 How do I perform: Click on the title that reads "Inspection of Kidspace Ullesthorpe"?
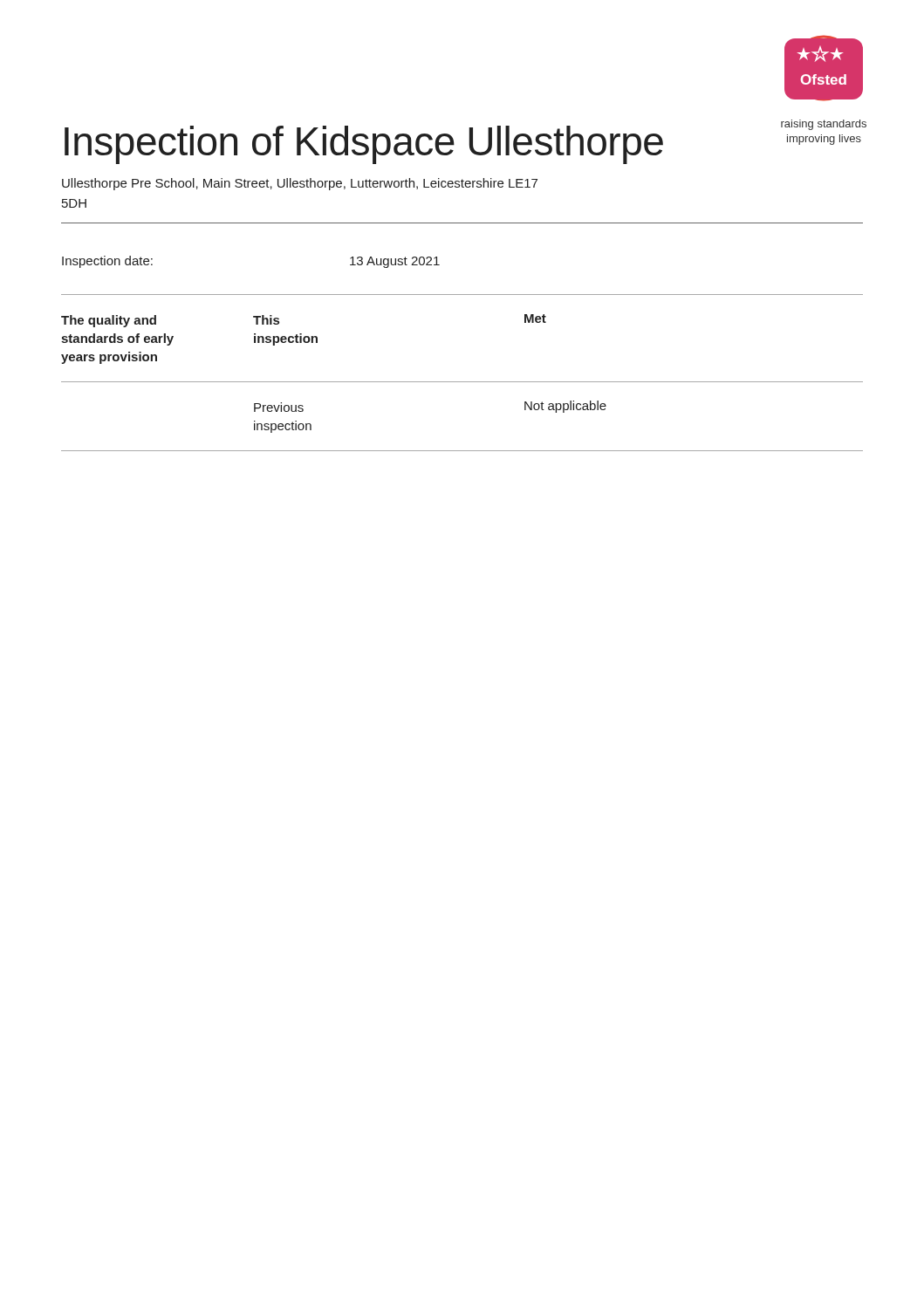click(x=462, y=141)
